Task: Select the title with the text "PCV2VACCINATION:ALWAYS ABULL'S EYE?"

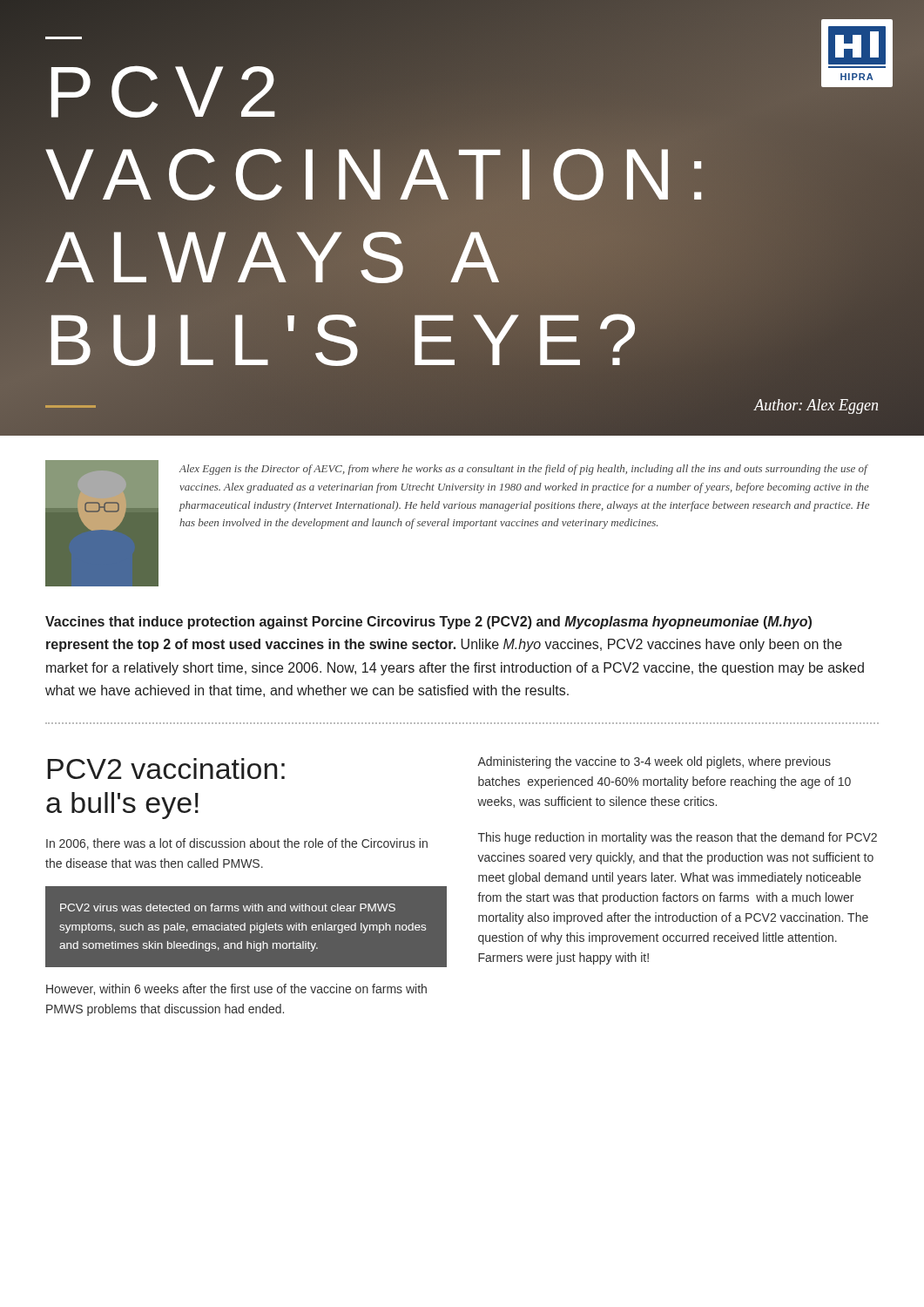Action: click(x=384, y=216)
